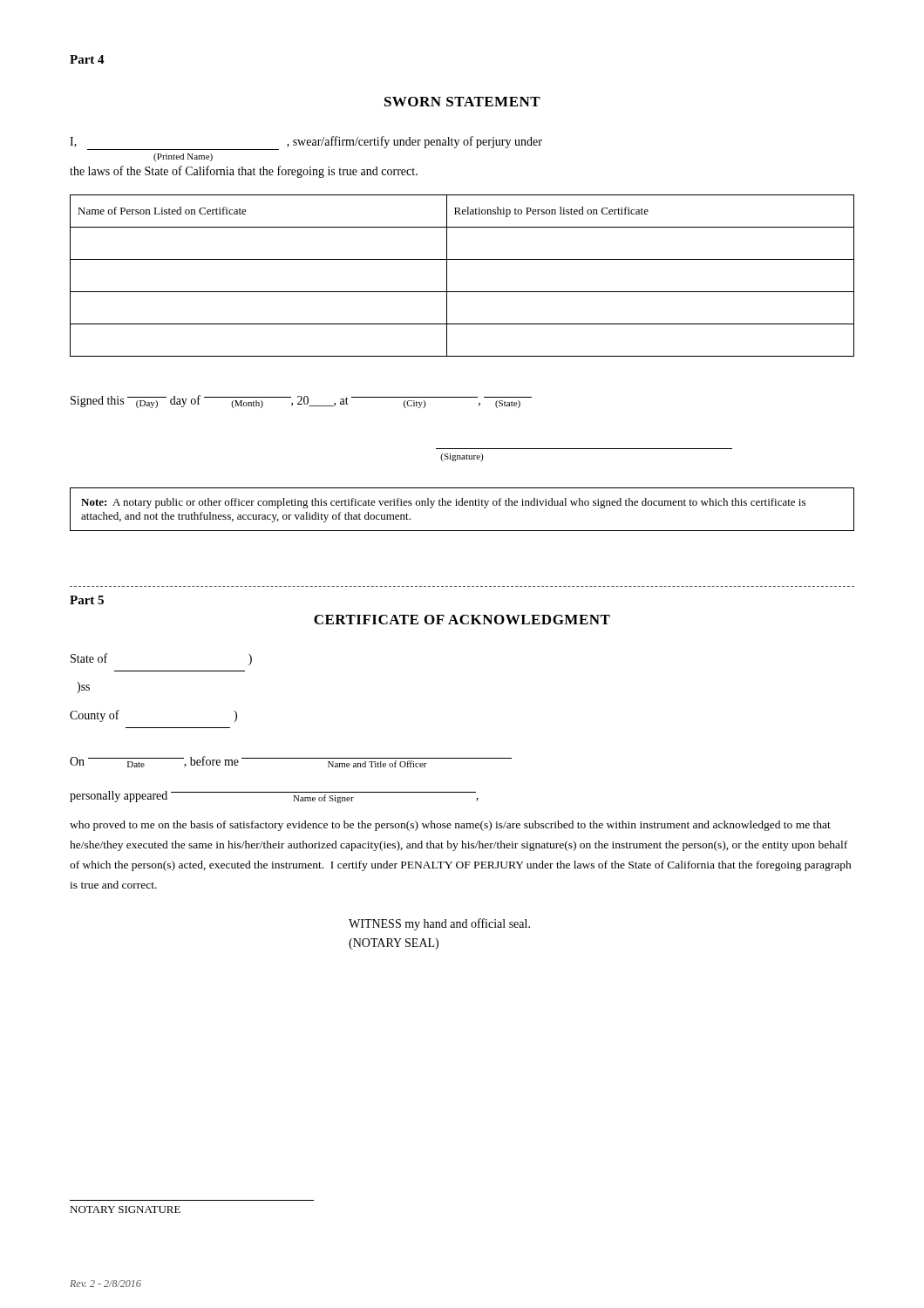Select the section header that reads "Part 5"

(87, 600)
